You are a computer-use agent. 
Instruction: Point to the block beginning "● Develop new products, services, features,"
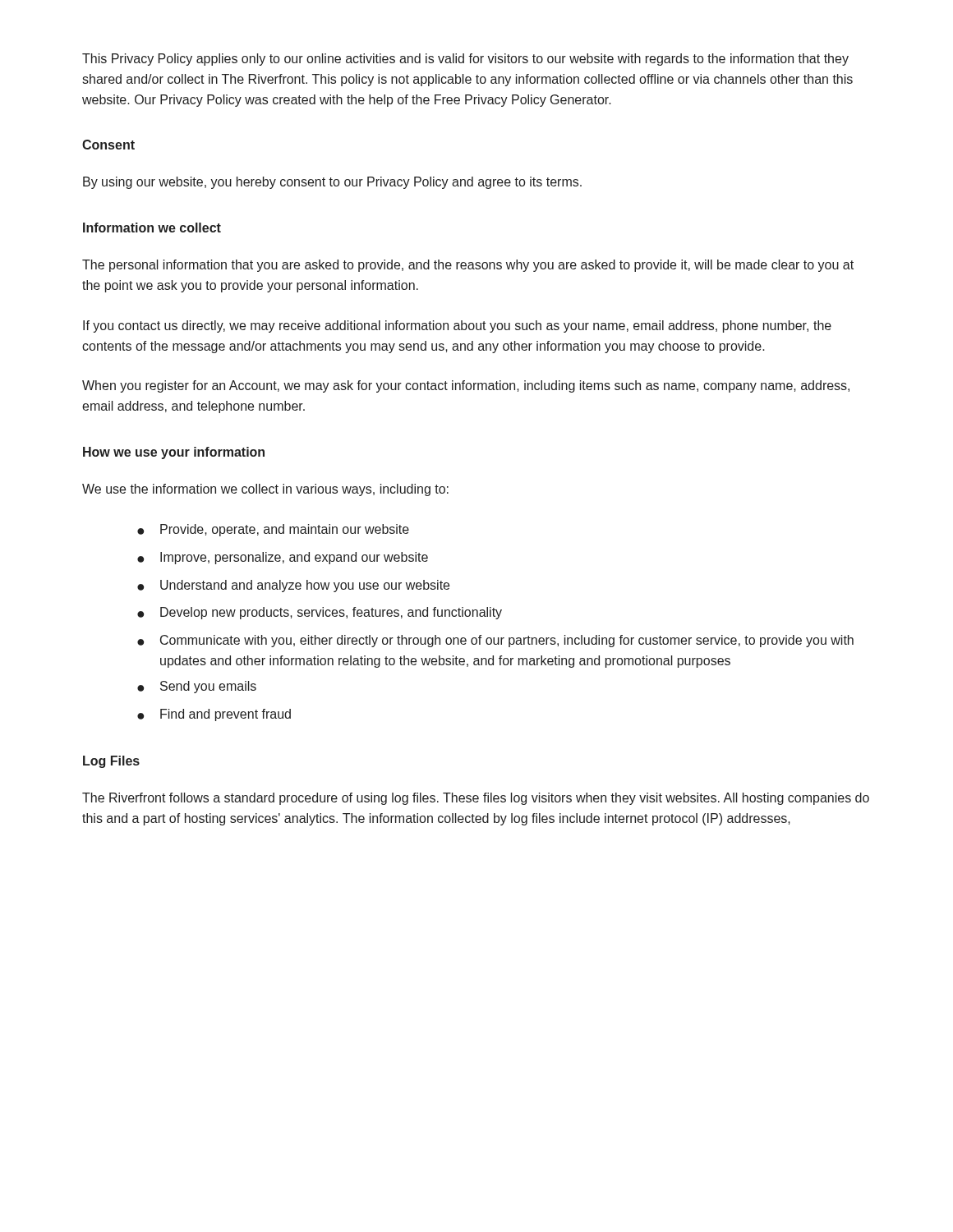(x=317, y=615)
